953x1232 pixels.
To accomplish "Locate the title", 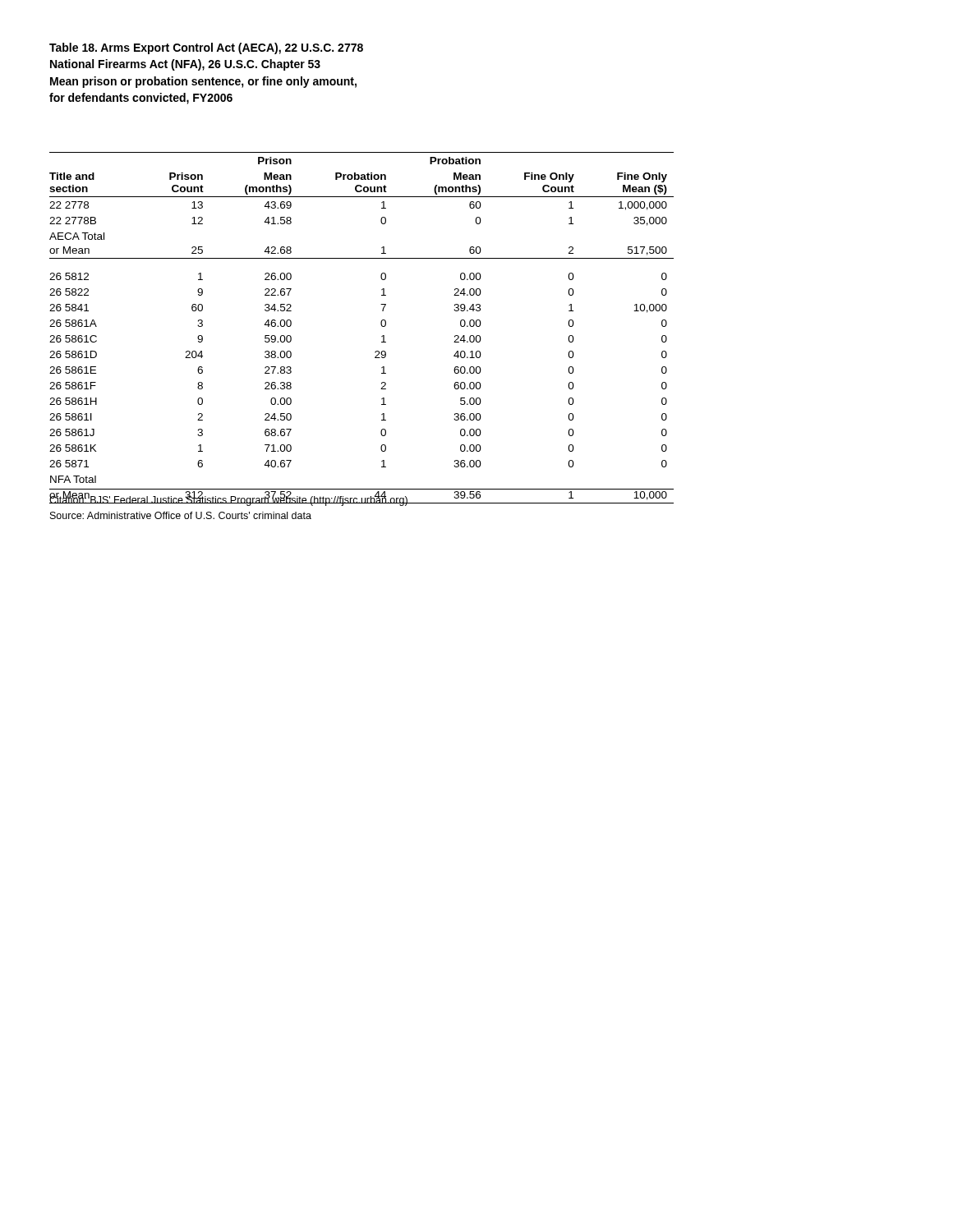I will (337, 73).
